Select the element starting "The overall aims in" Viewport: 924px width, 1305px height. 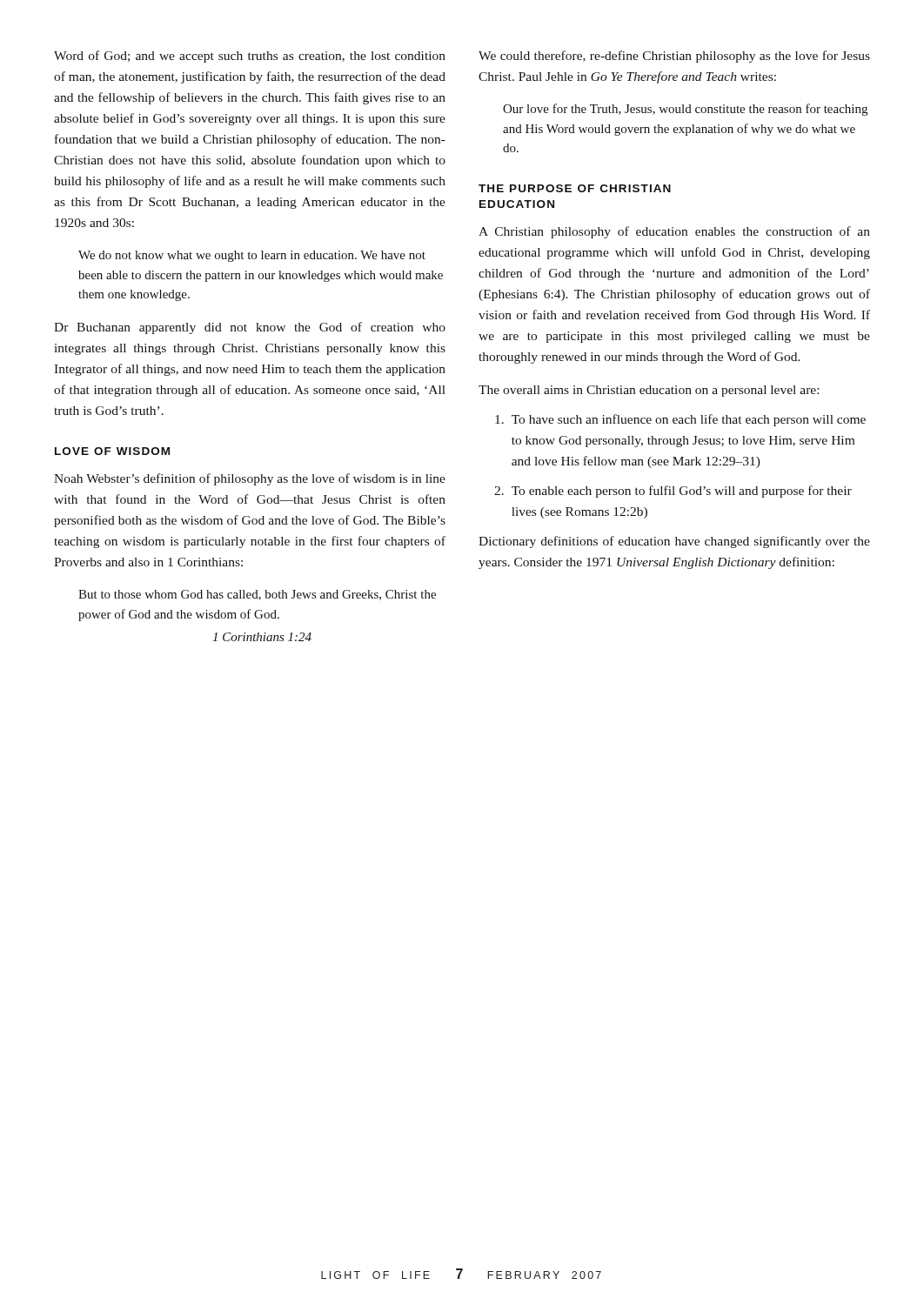pos(649,389)
